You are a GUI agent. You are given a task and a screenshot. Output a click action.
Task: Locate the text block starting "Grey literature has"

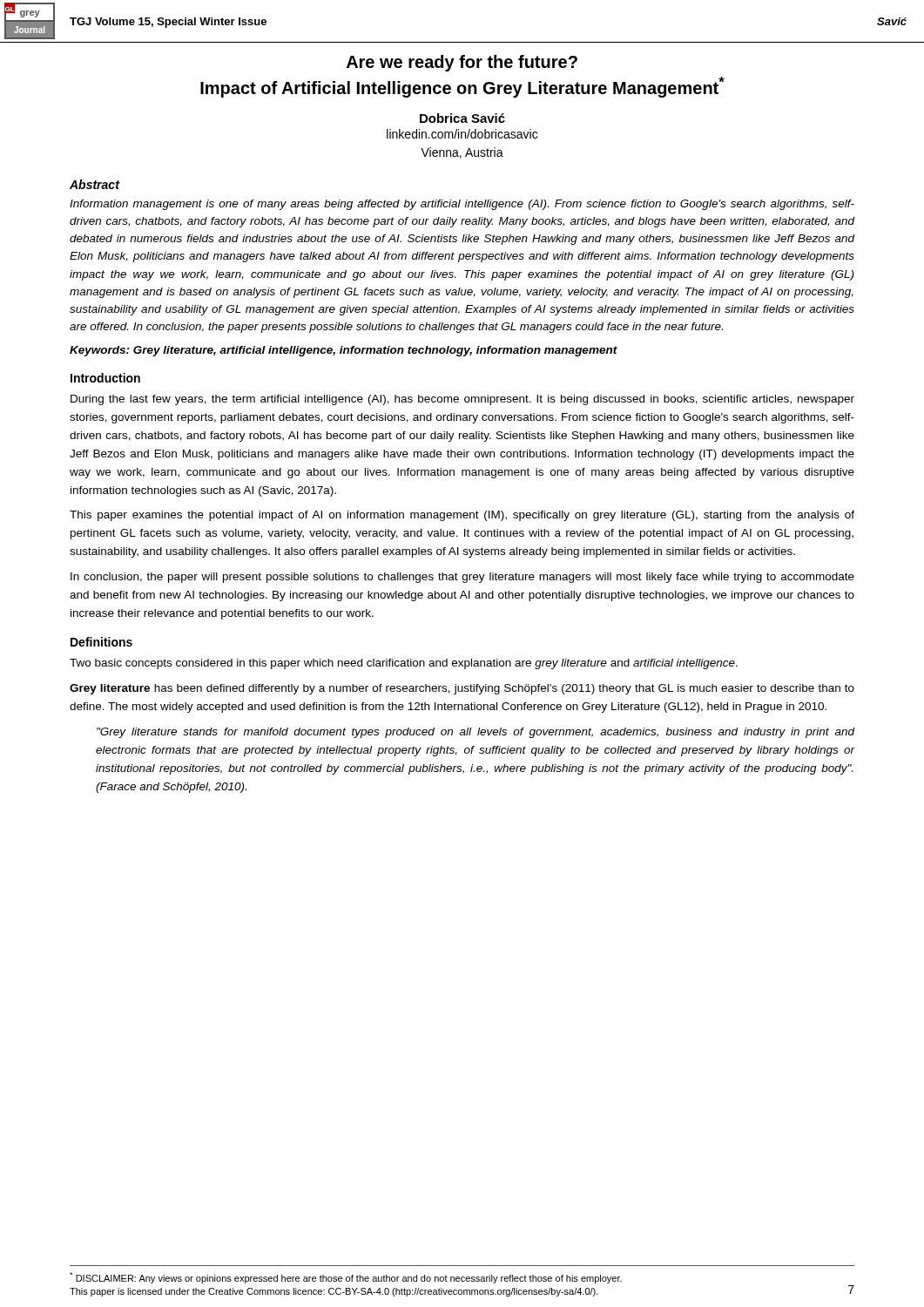pos(462,697)
